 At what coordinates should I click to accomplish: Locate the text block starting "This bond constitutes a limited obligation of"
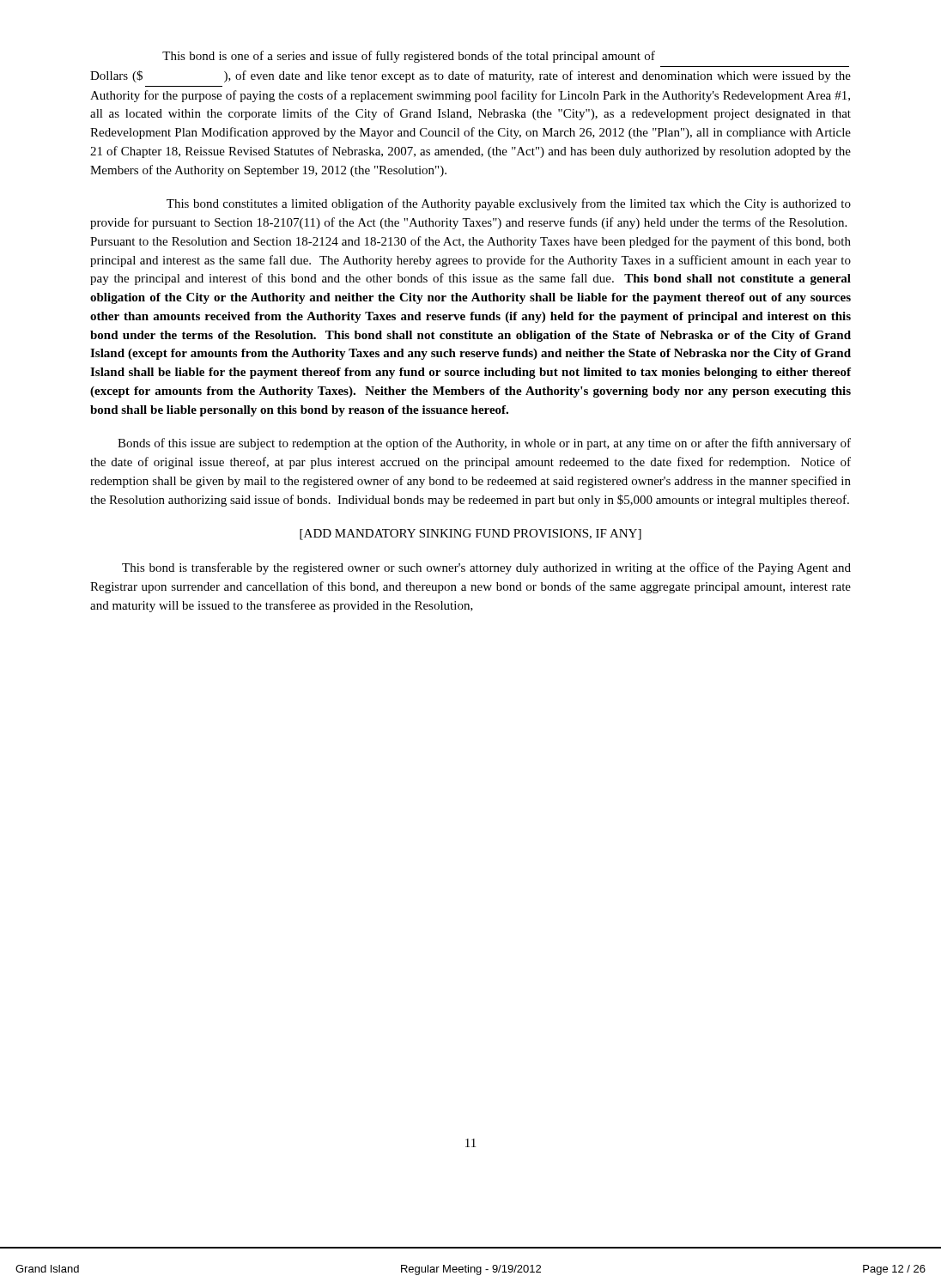pos(470,306)
